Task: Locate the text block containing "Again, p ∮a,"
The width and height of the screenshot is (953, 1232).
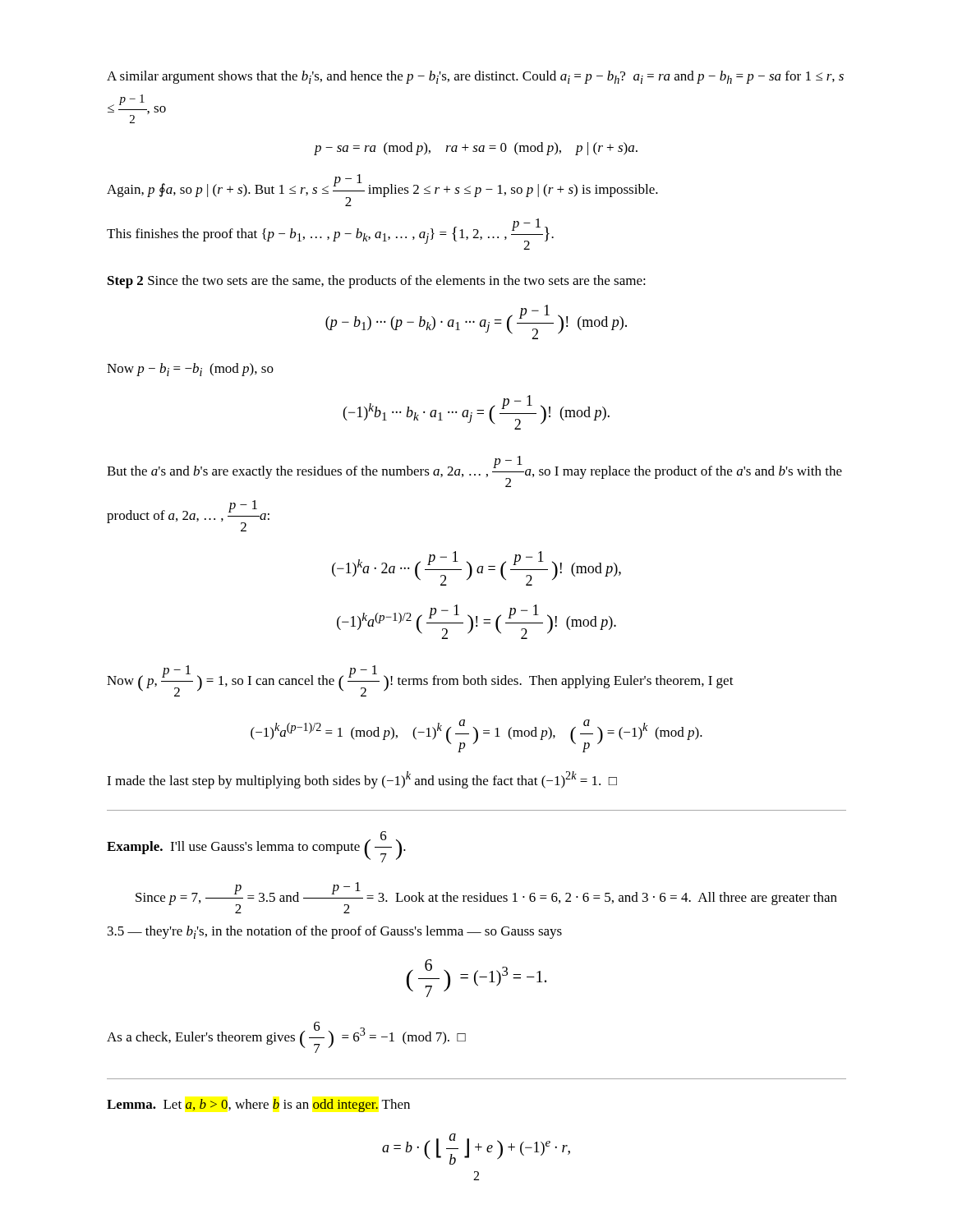Action: tap(383, 213)
